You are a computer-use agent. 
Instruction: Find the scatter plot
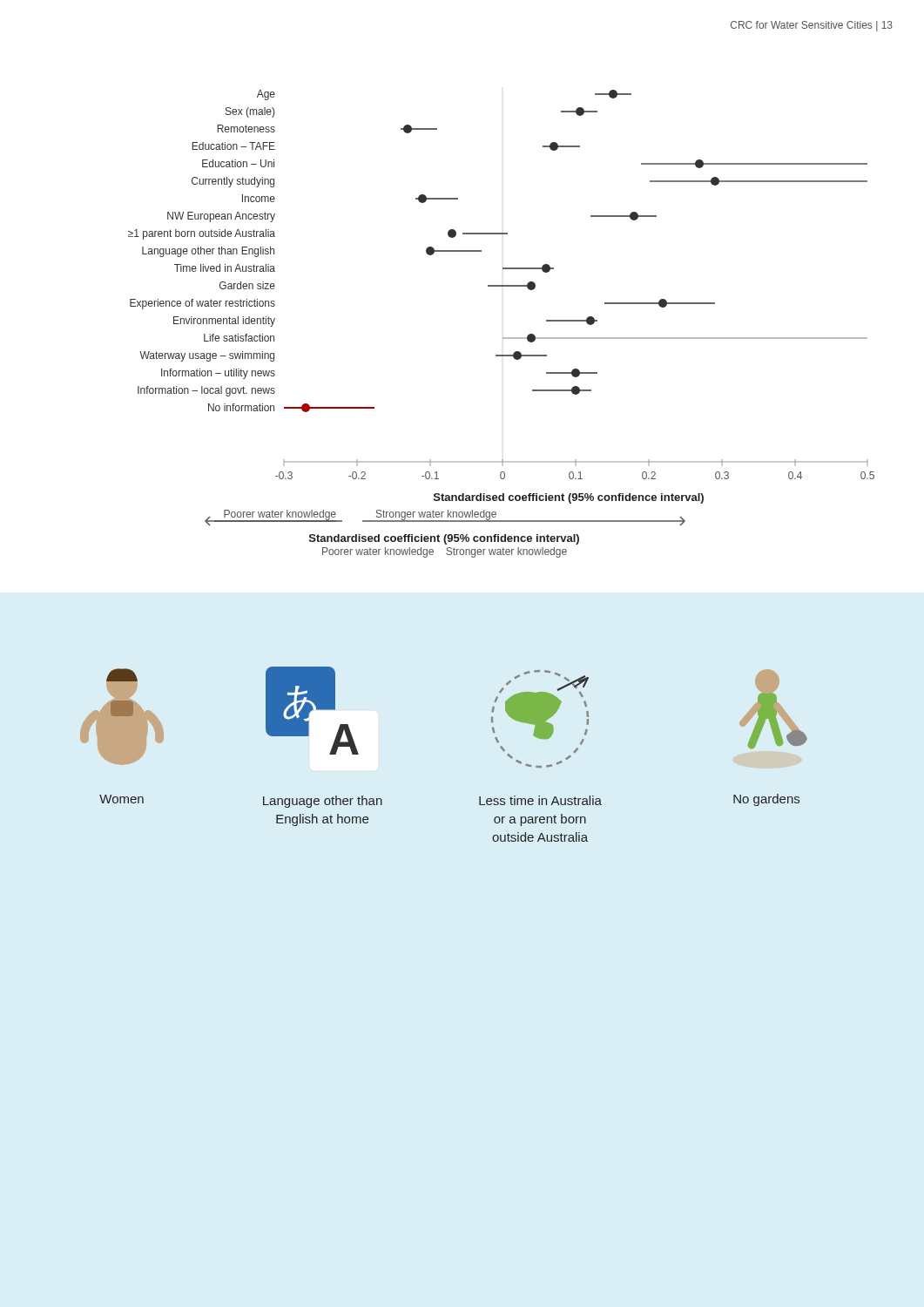point(458,305)
